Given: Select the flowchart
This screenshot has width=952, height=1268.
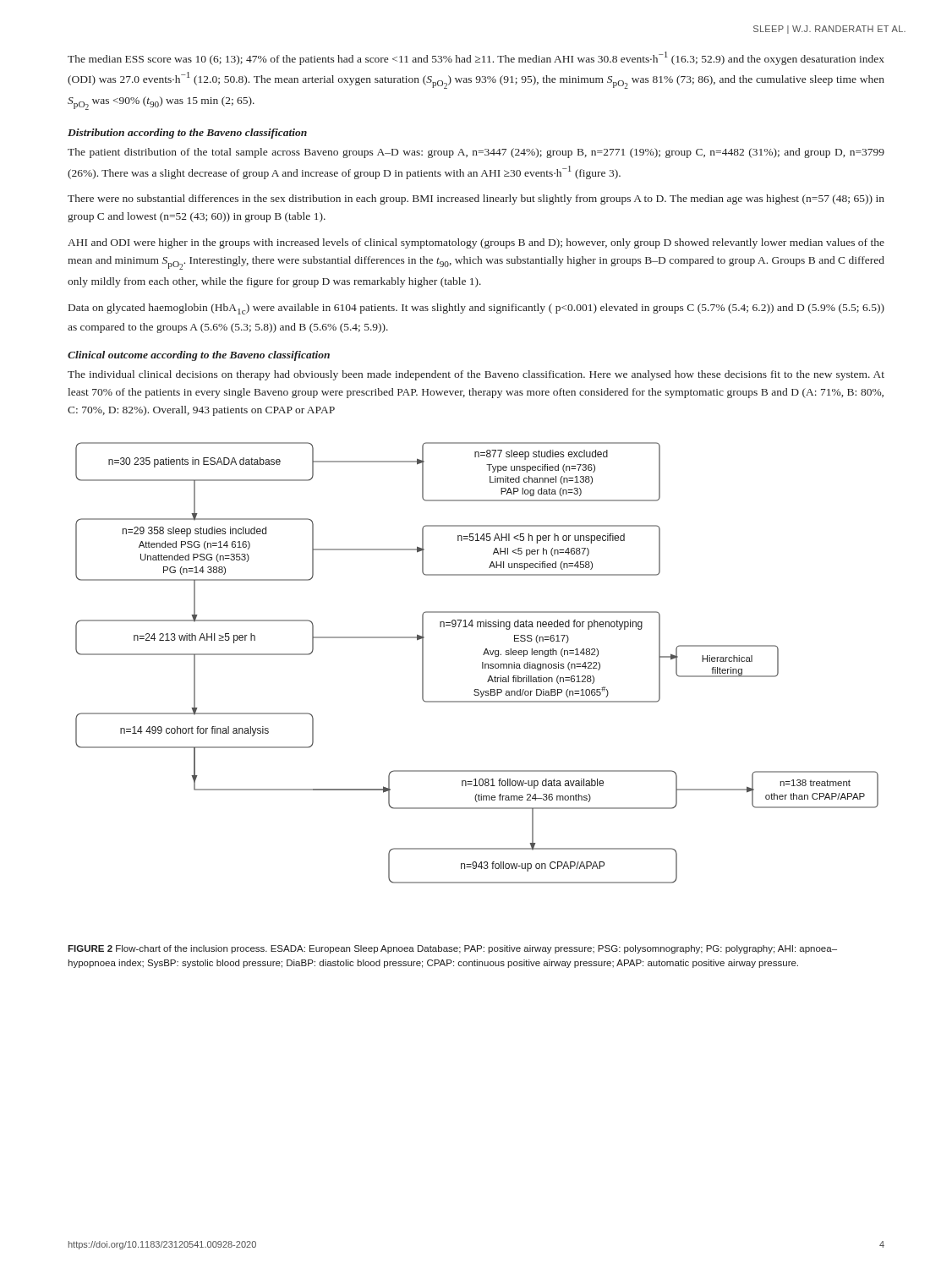Looking at the screenshot, I should (x=476, y=684).
